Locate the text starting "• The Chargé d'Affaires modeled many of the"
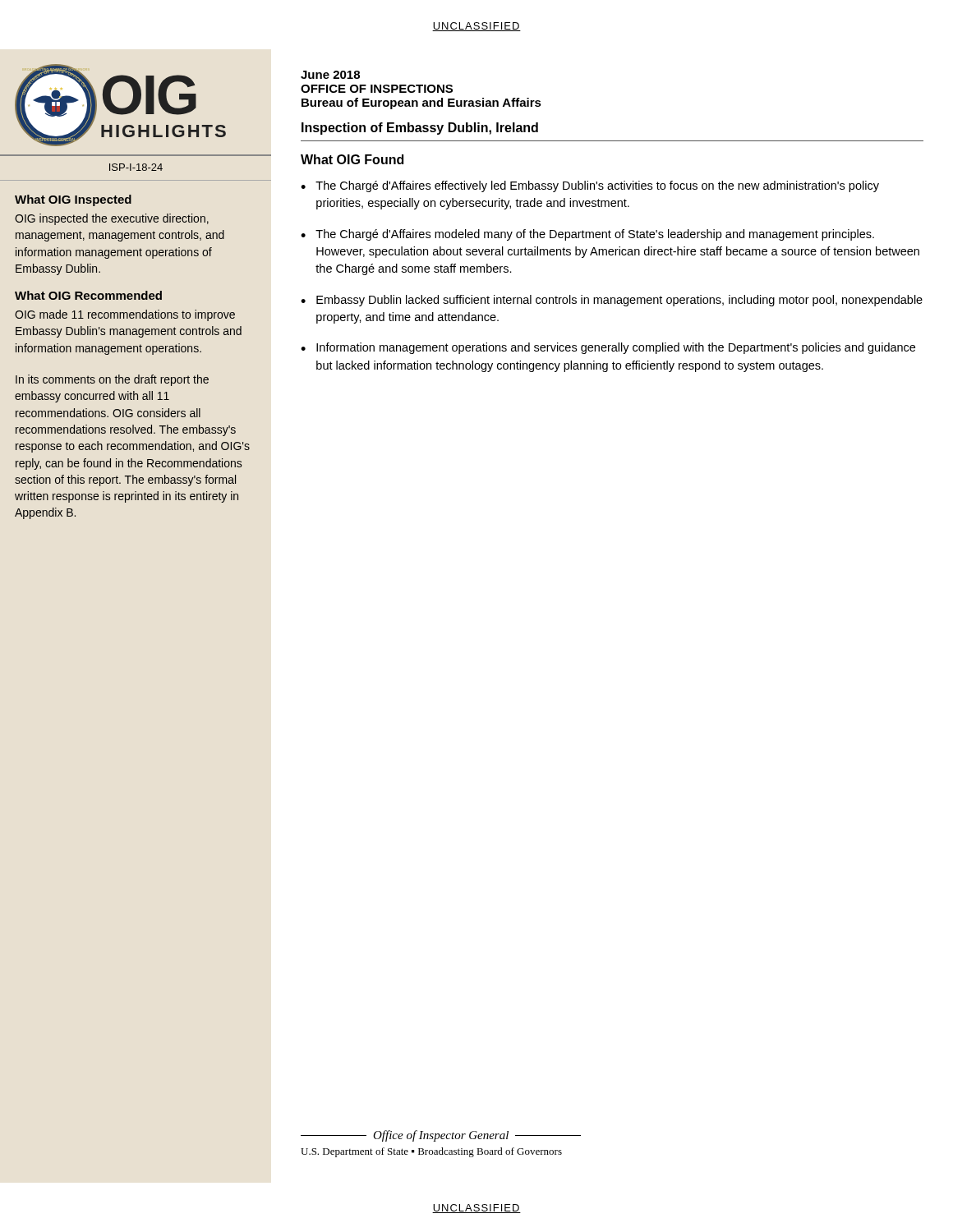Viewport: 953px width, 1232px height. coord(612,252)
